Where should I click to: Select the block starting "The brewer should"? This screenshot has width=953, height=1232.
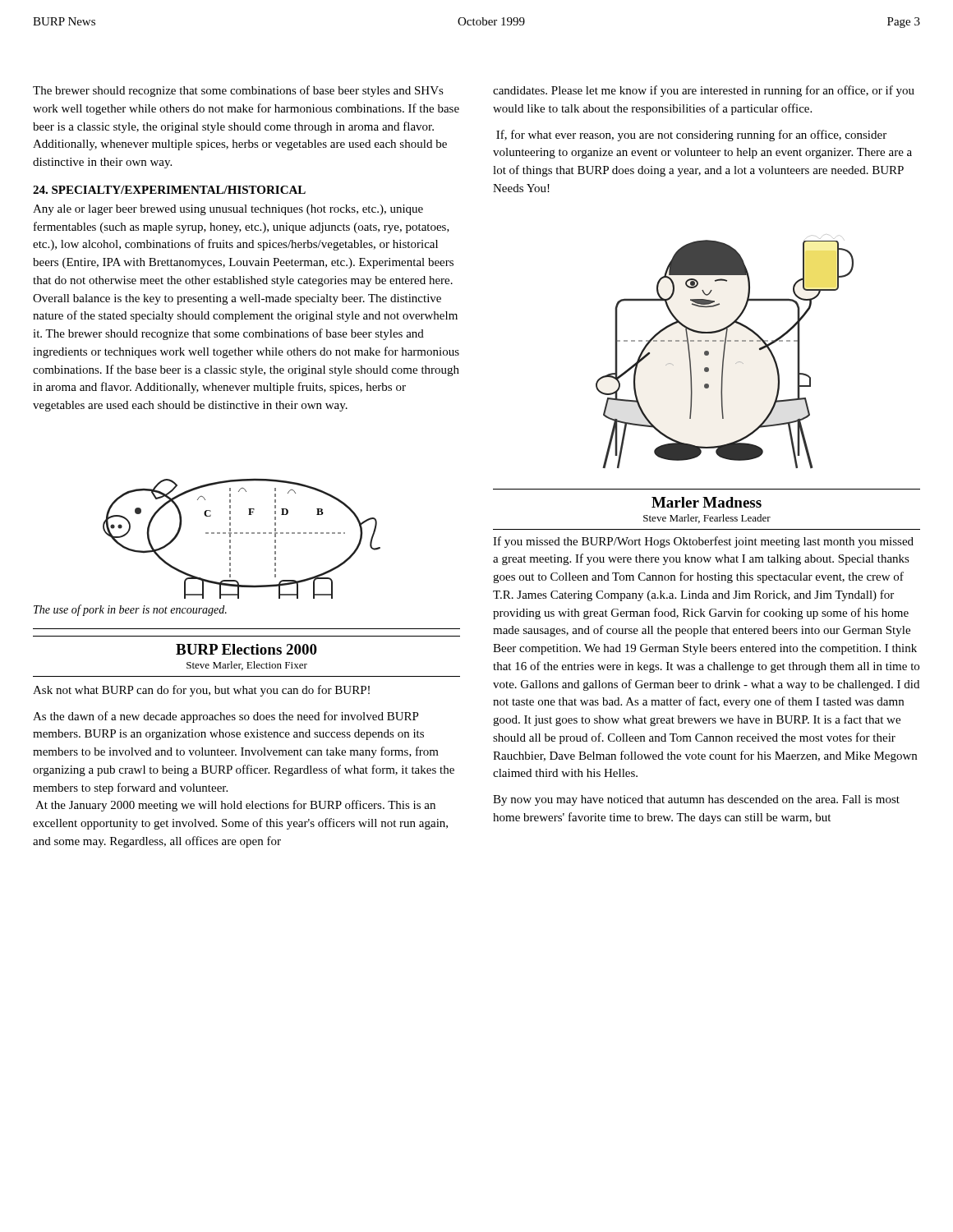pos(246,126)
